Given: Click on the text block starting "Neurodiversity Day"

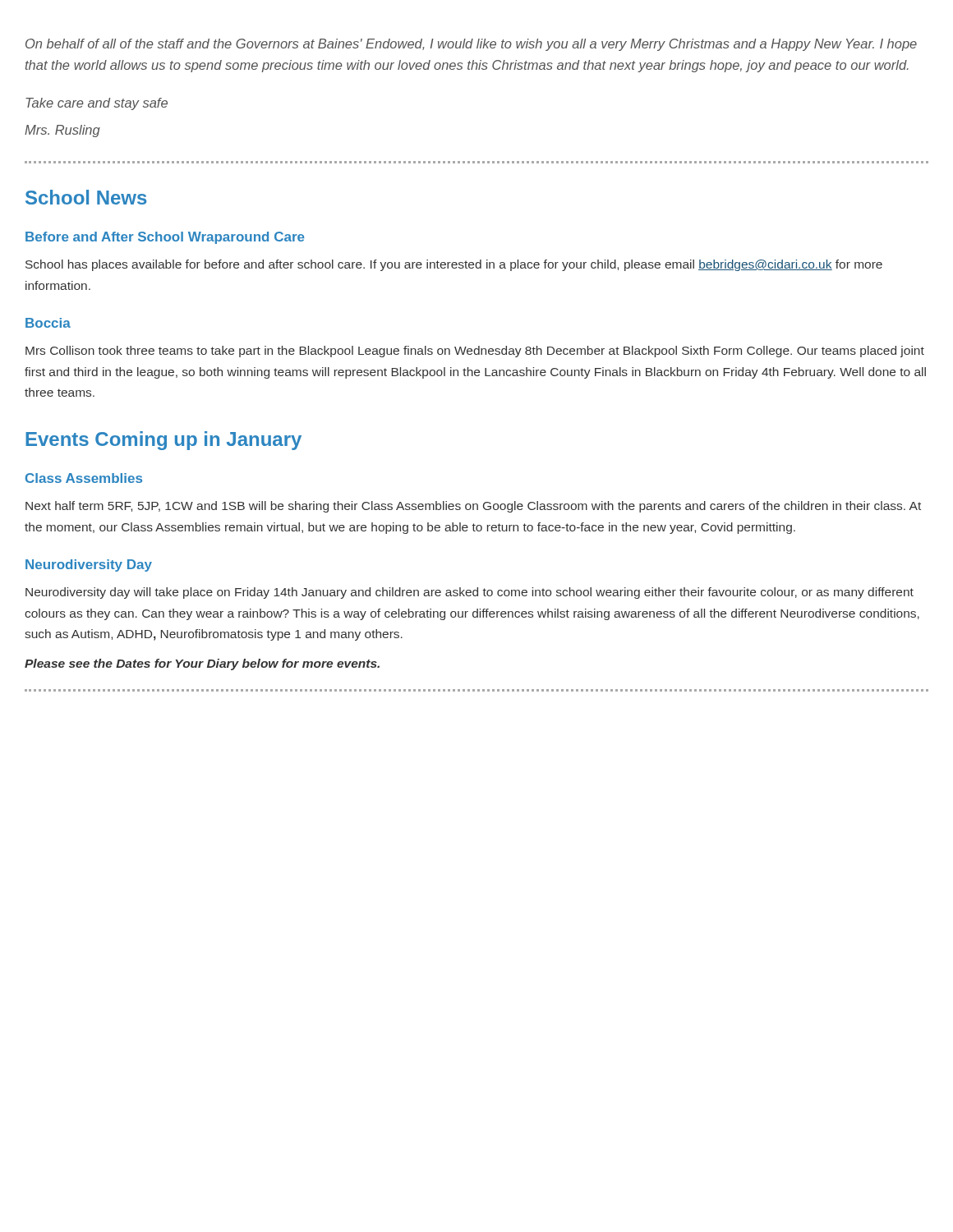Looking at the screenshot, I should [88, 565].
